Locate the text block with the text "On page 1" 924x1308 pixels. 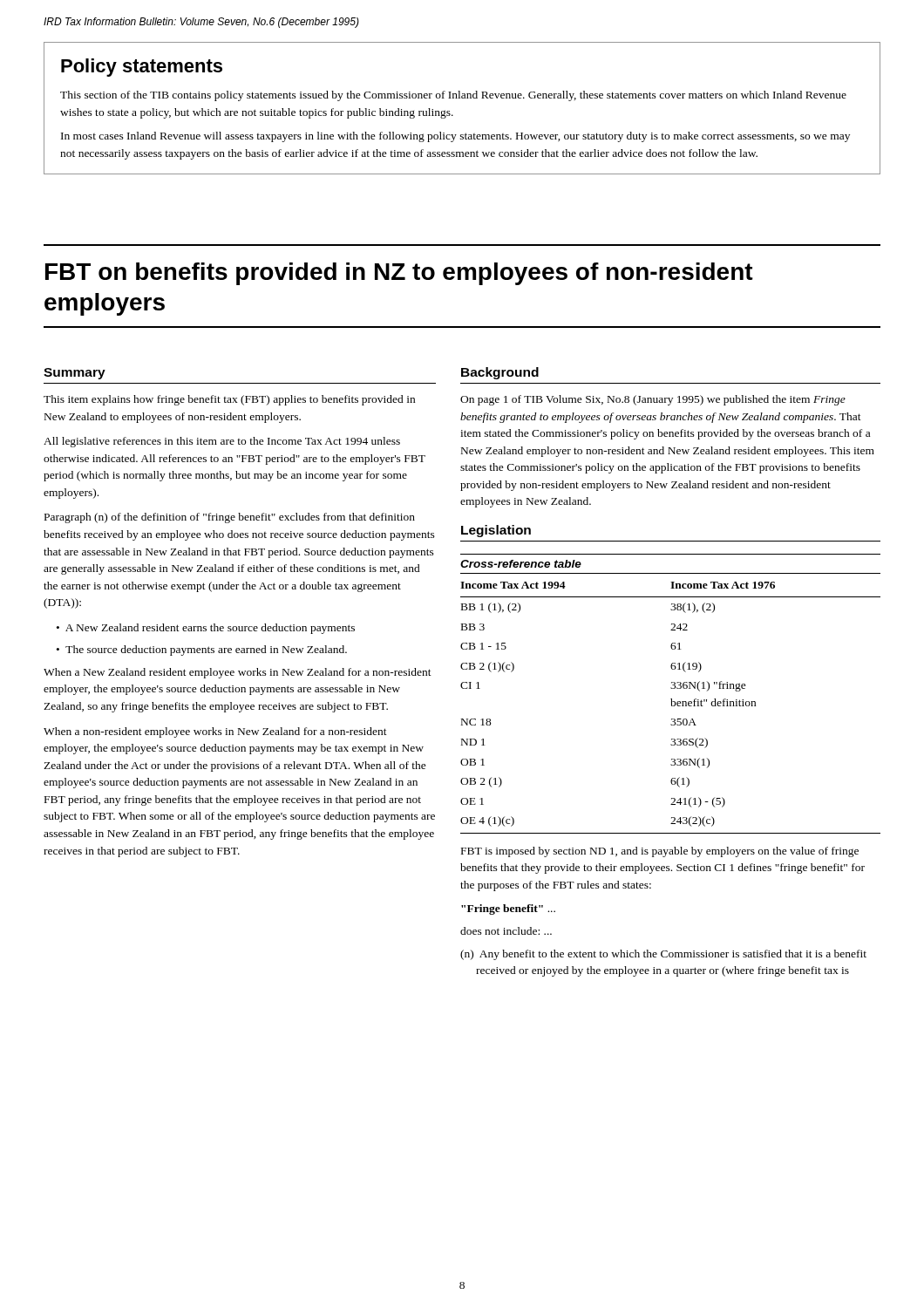click(x=667, y=450)
